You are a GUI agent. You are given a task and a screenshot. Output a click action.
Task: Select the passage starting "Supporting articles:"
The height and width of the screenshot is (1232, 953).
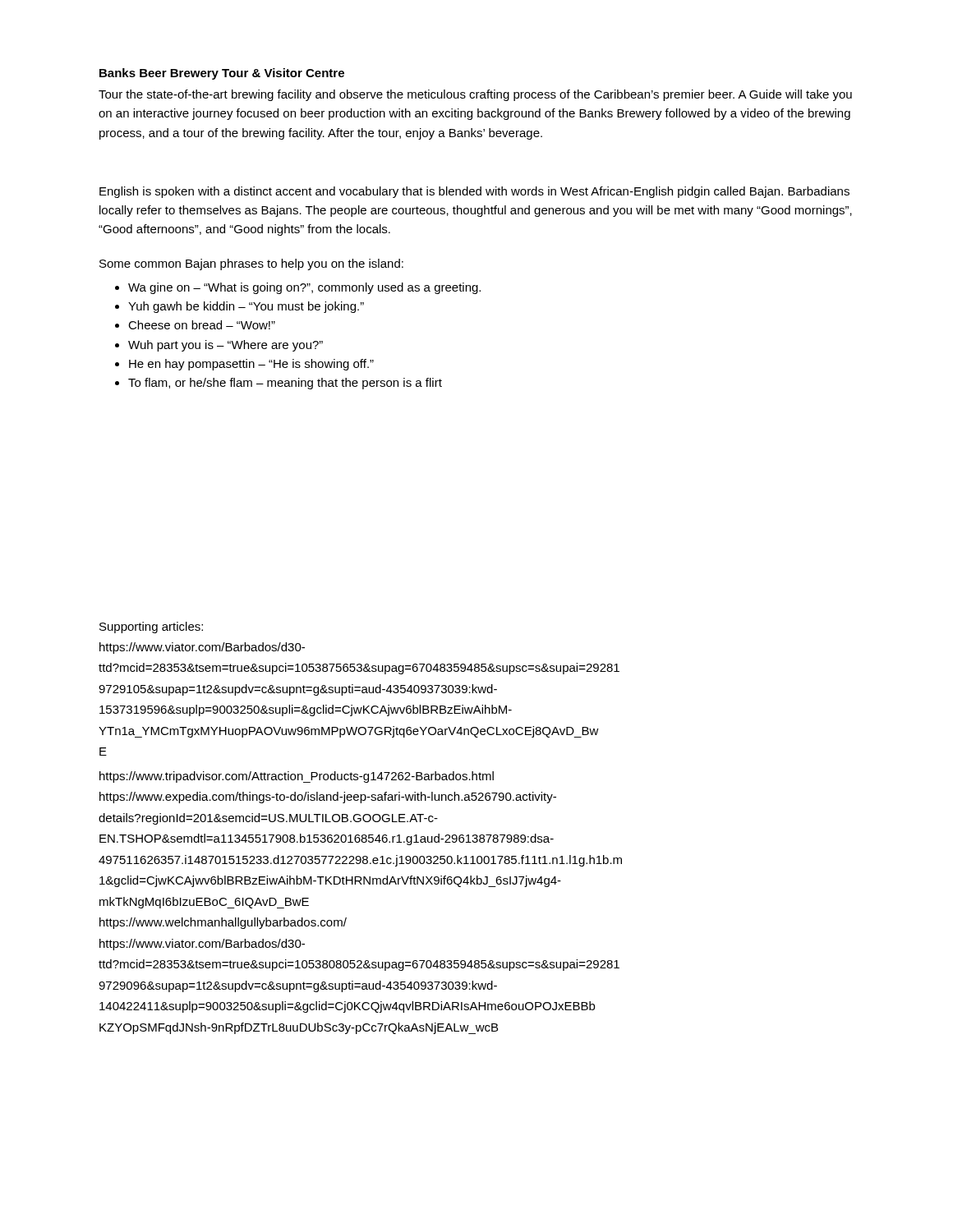[151, 626]
